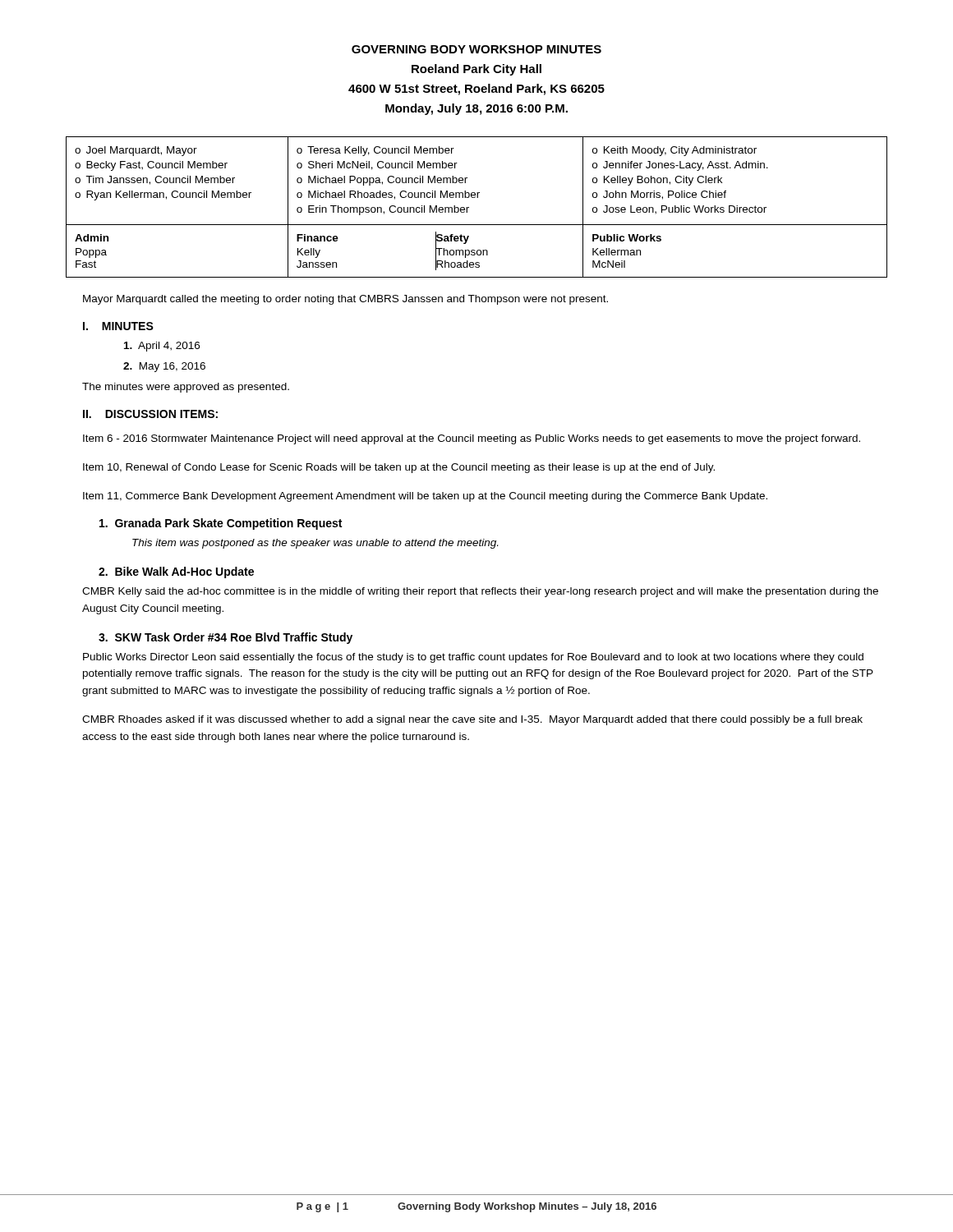Select the title with the text "GOVERNING BODY WORKSHOP MINUTES Roeland"
The height and width of the screenshot is (1232, 953).
[x=476, y=79]
